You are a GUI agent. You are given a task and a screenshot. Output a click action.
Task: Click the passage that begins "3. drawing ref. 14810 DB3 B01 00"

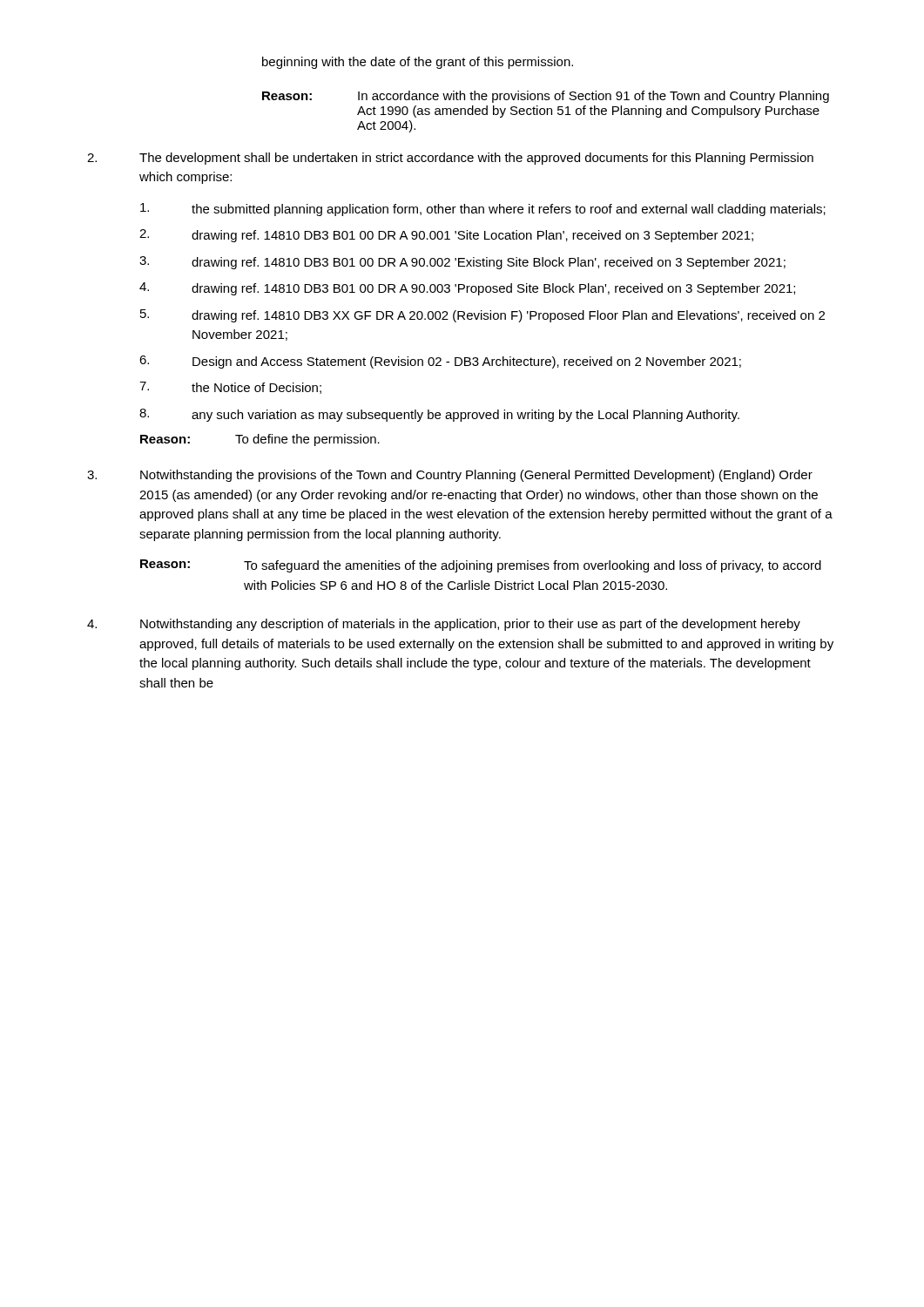tap(488, 262)
